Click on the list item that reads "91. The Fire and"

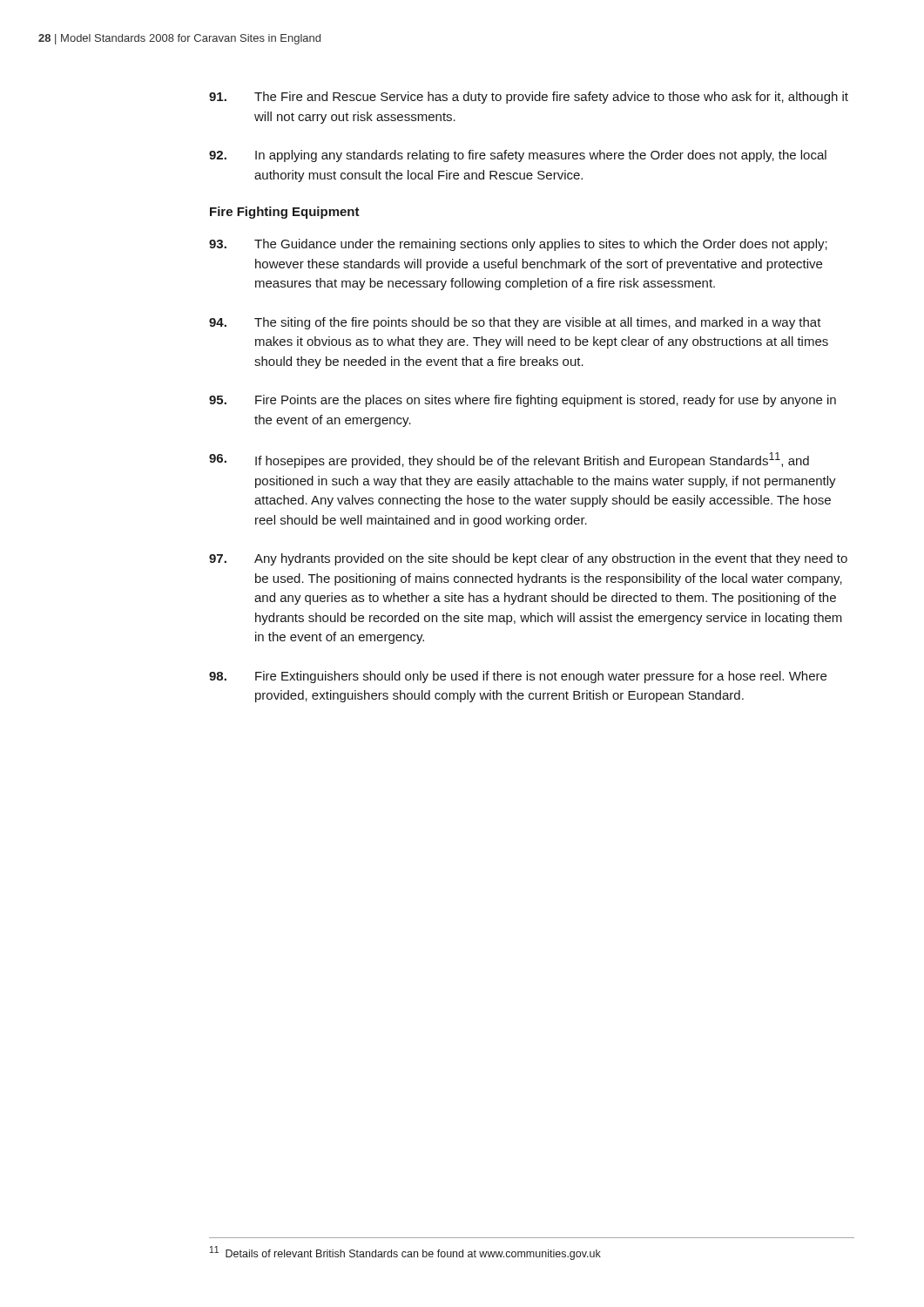point(532,107)
